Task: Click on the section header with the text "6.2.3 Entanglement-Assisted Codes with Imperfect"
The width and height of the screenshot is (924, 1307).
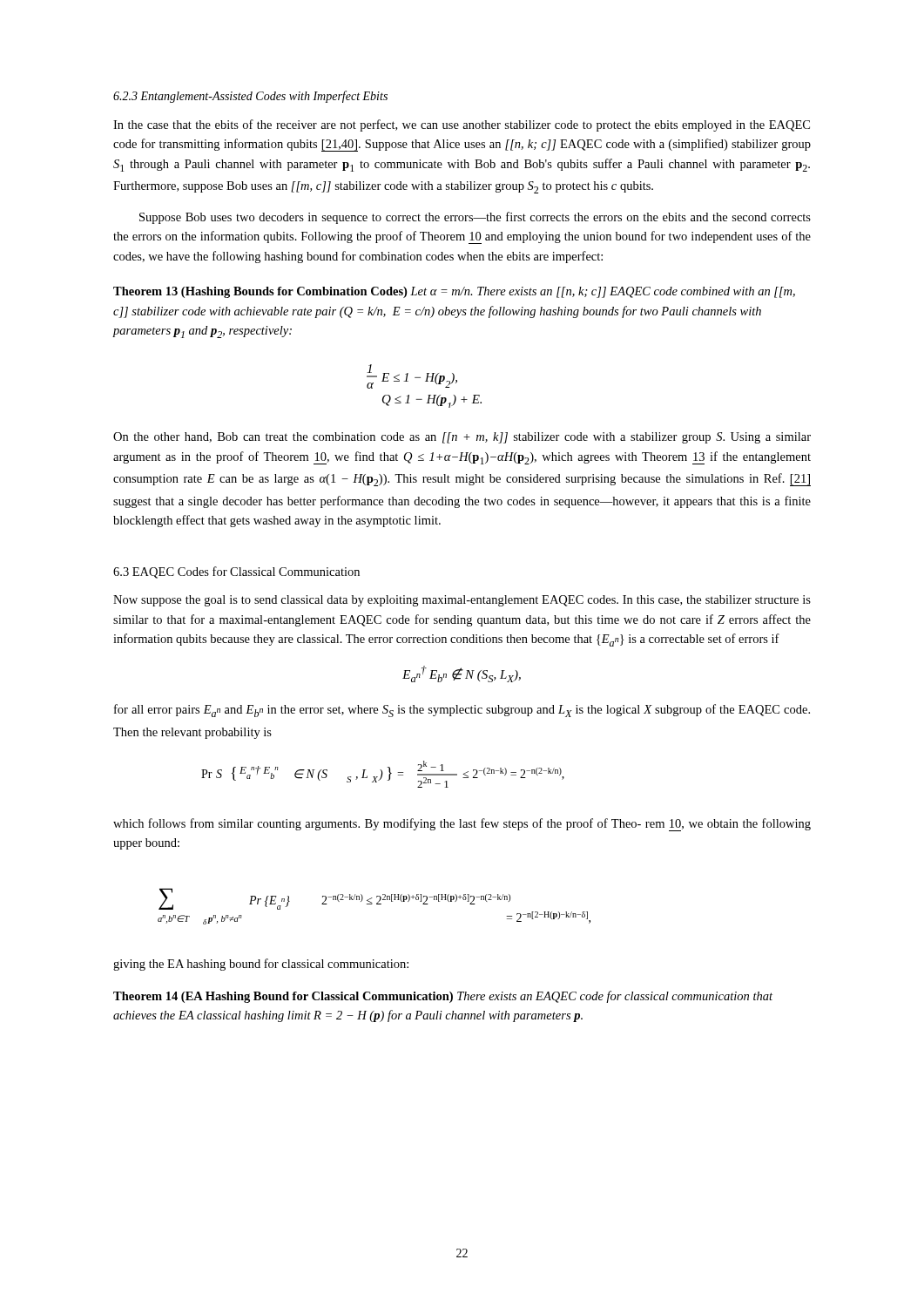Action: coord(251,96)
